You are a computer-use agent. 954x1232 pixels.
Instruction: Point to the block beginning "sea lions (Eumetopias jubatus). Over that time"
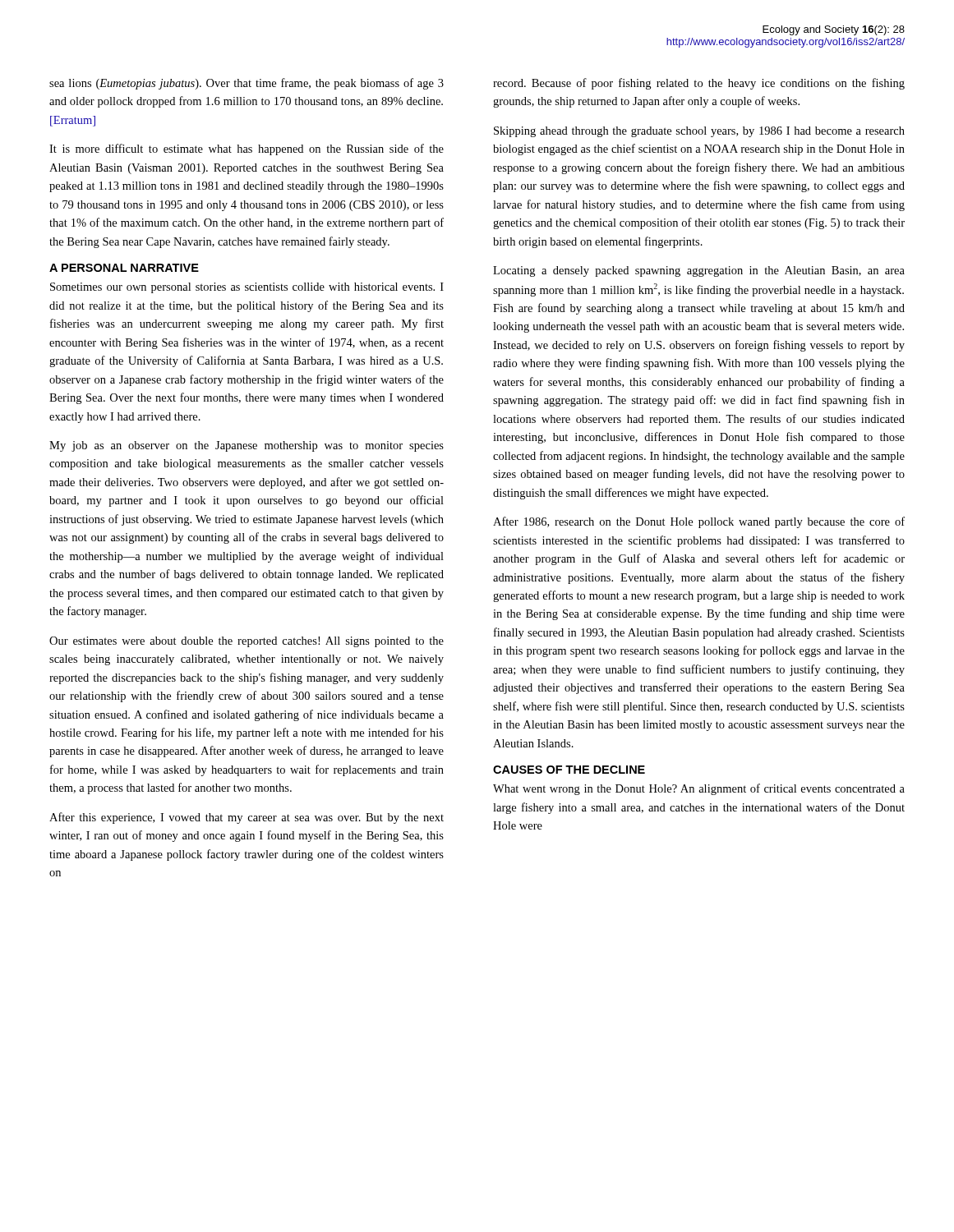click(247, 101)
